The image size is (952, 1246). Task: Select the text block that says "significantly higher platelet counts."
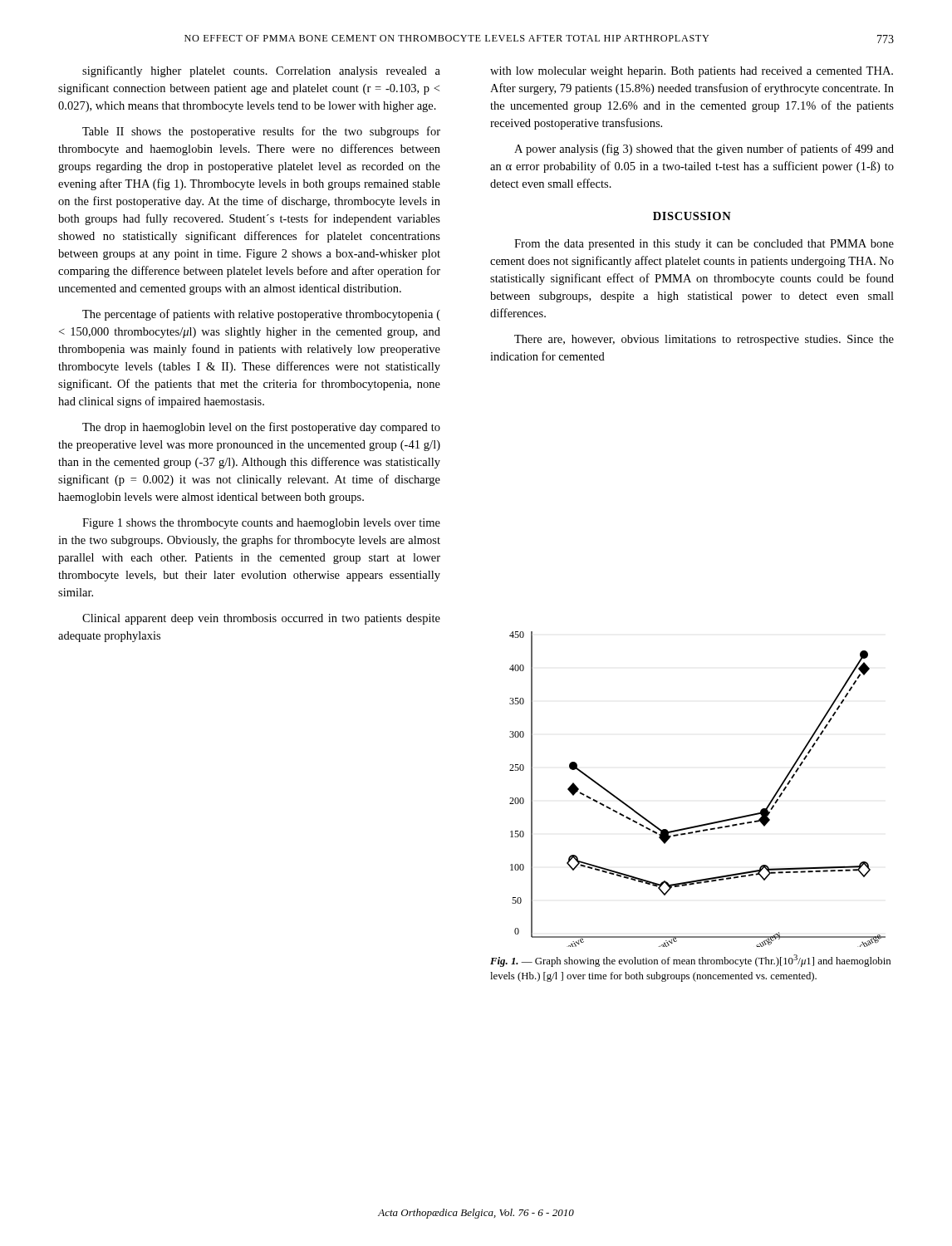point(249,354)
